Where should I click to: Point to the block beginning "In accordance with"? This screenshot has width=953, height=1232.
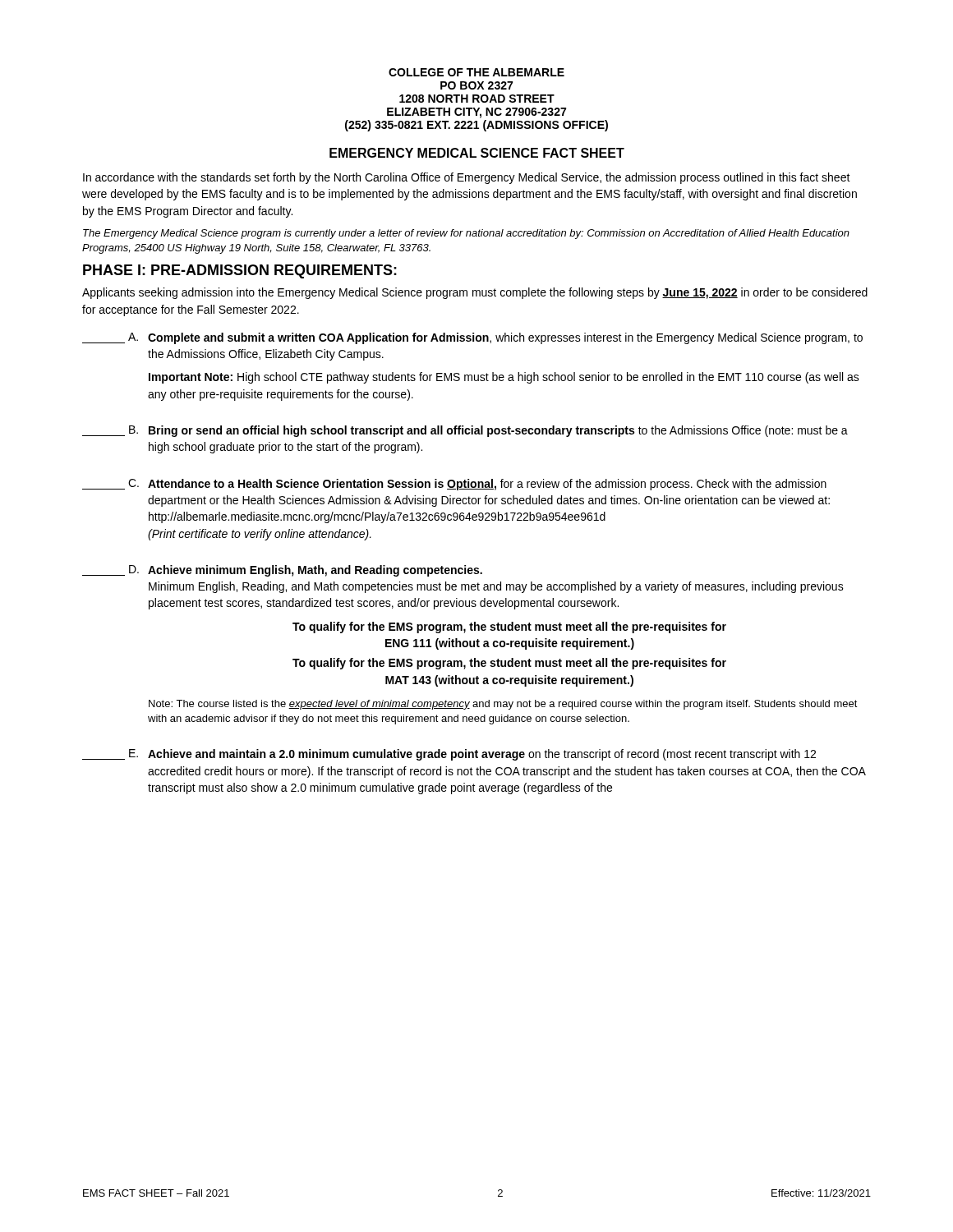(470, 194)
